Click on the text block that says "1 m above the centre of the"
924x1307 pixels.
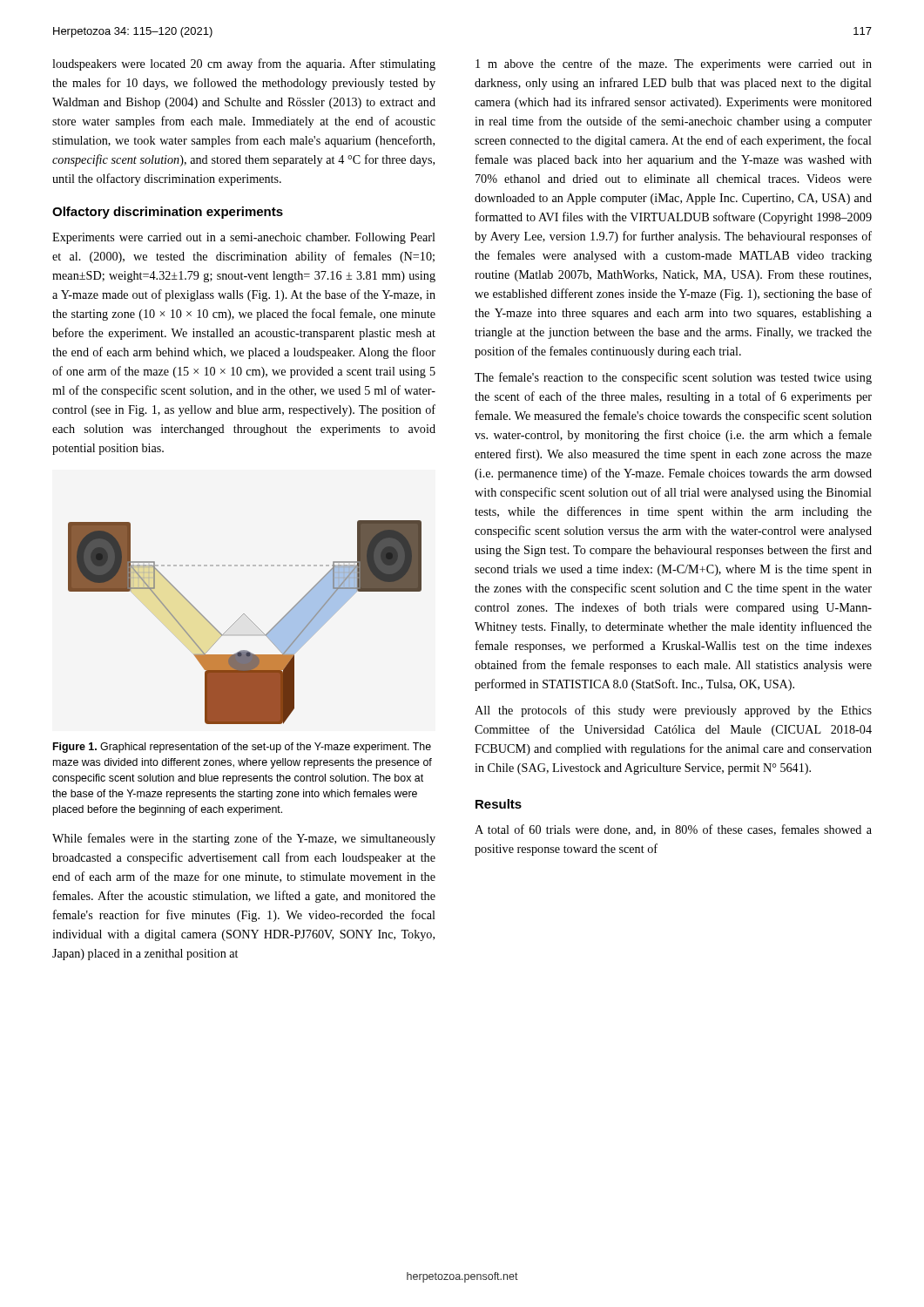pyautogui.click(x=673, y=207)
